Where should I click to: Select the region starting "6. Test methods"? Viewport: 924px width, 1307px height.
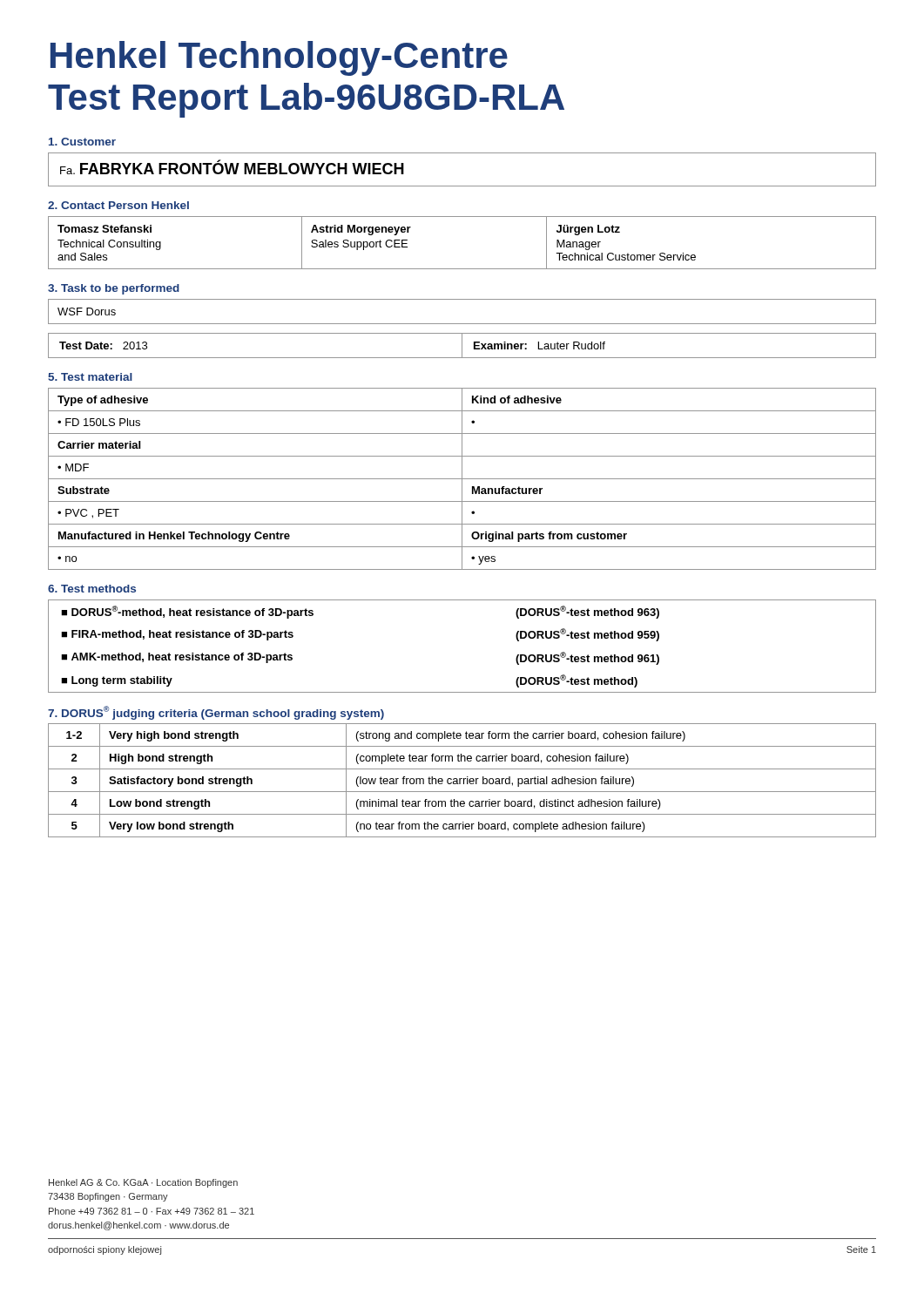(x=92, y=588)
